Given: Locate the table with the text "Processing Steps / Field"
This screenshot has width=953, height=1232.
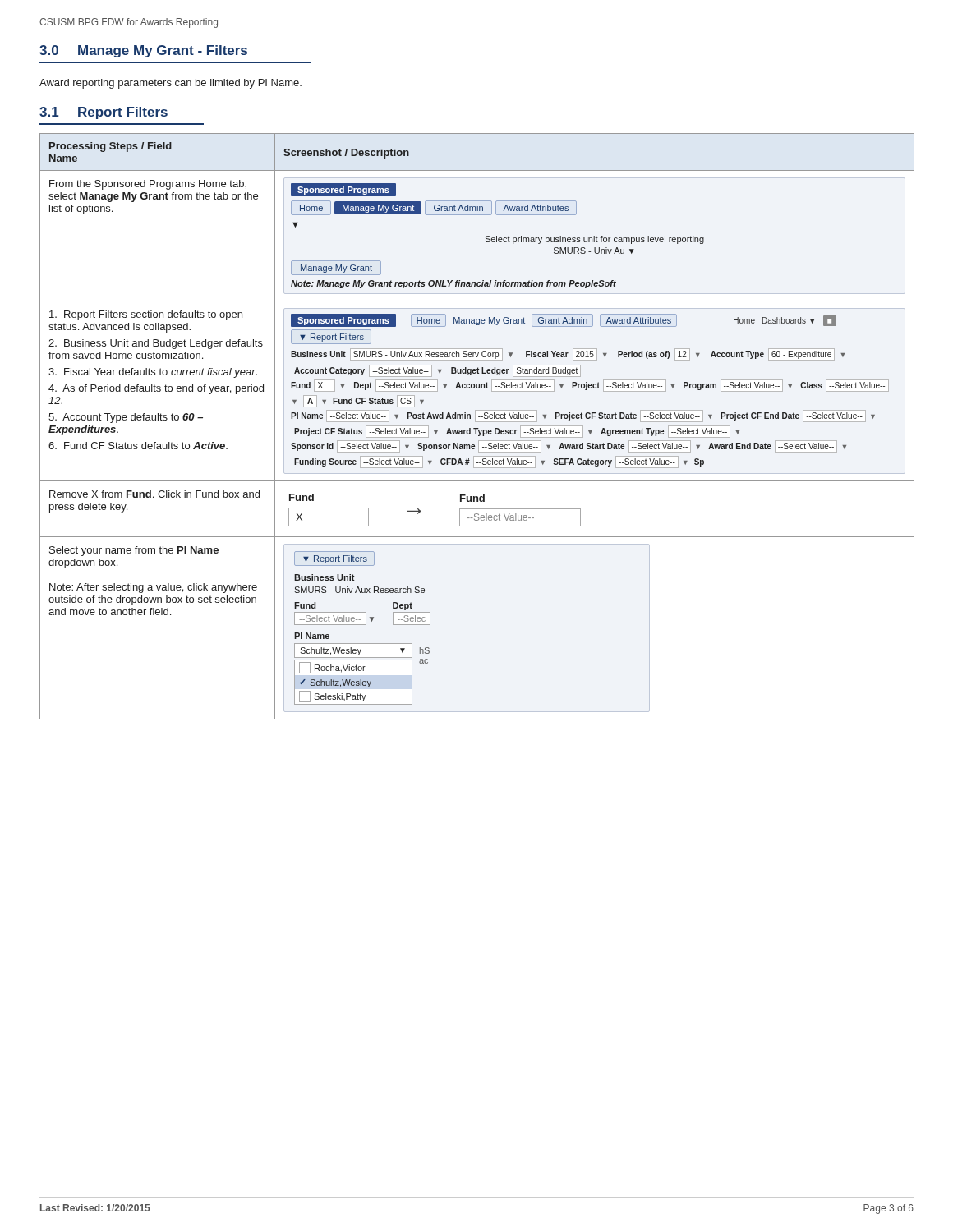Looking at the screenshot, I should pyautogui.click(x=477, y=426).
